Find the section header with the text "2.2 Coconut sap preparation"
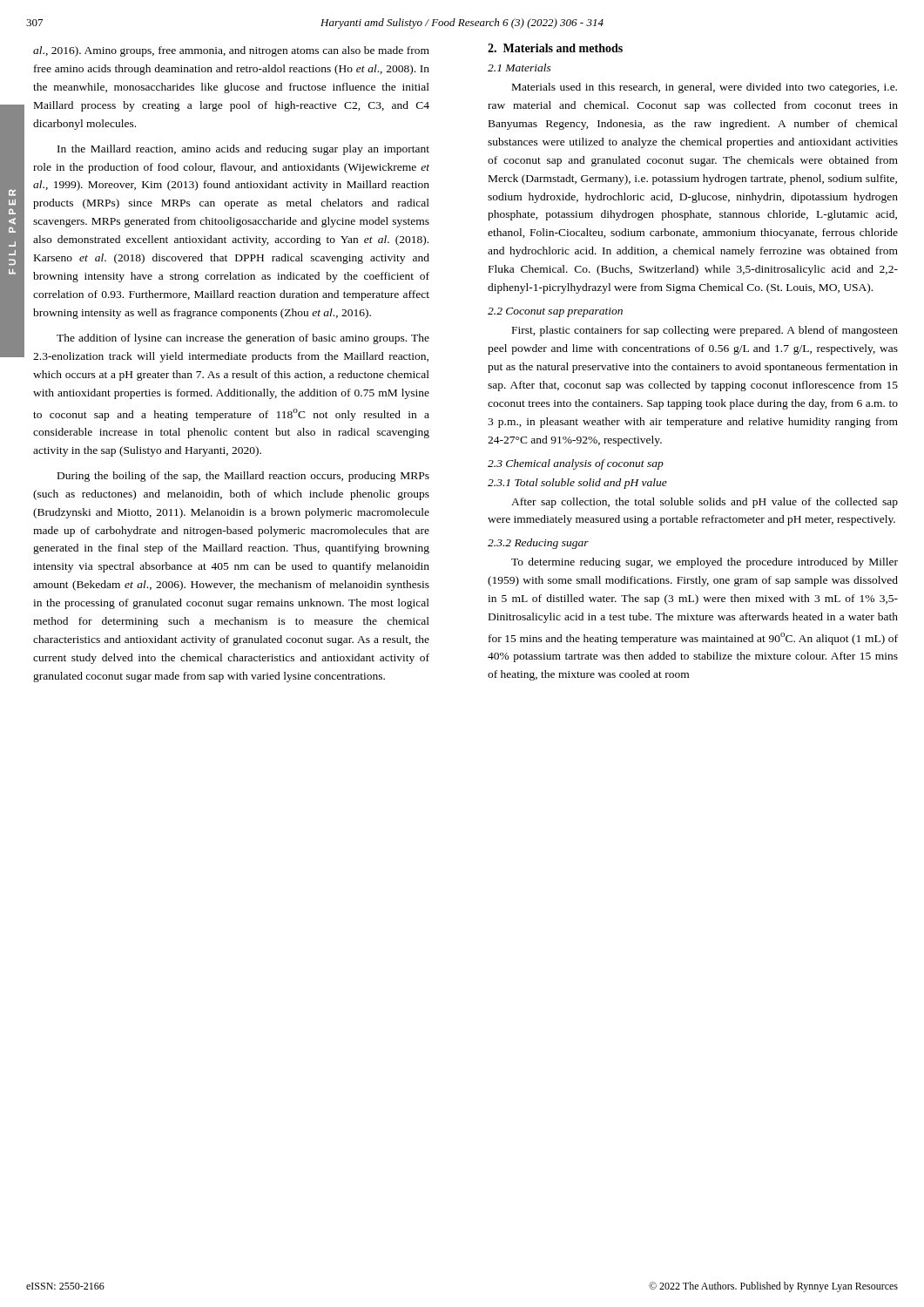Image resolution: width=924 pixels, height=1307 pixels. pos(555,311)
